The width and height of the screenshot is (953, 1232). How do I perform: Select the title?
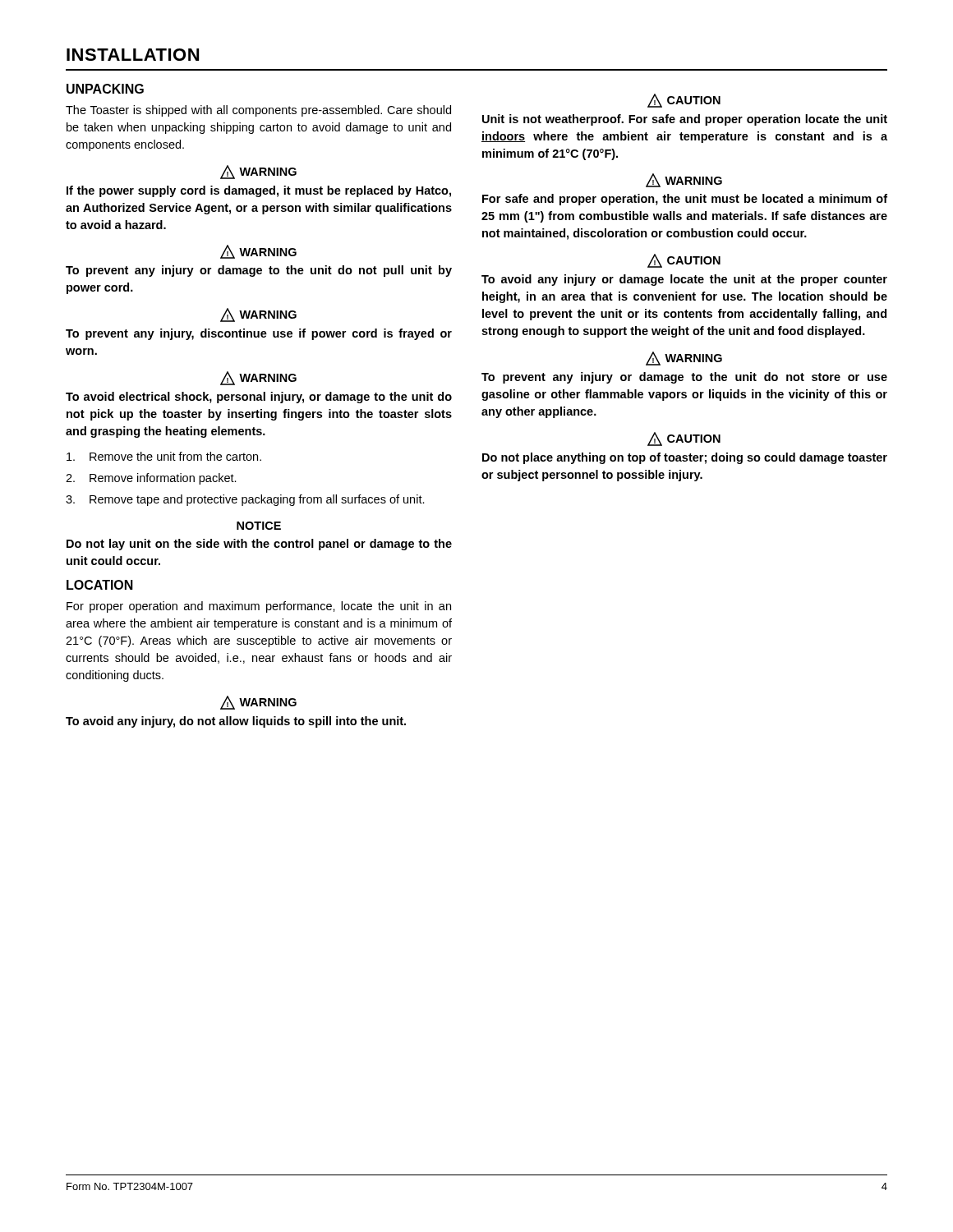pos(133,55)
